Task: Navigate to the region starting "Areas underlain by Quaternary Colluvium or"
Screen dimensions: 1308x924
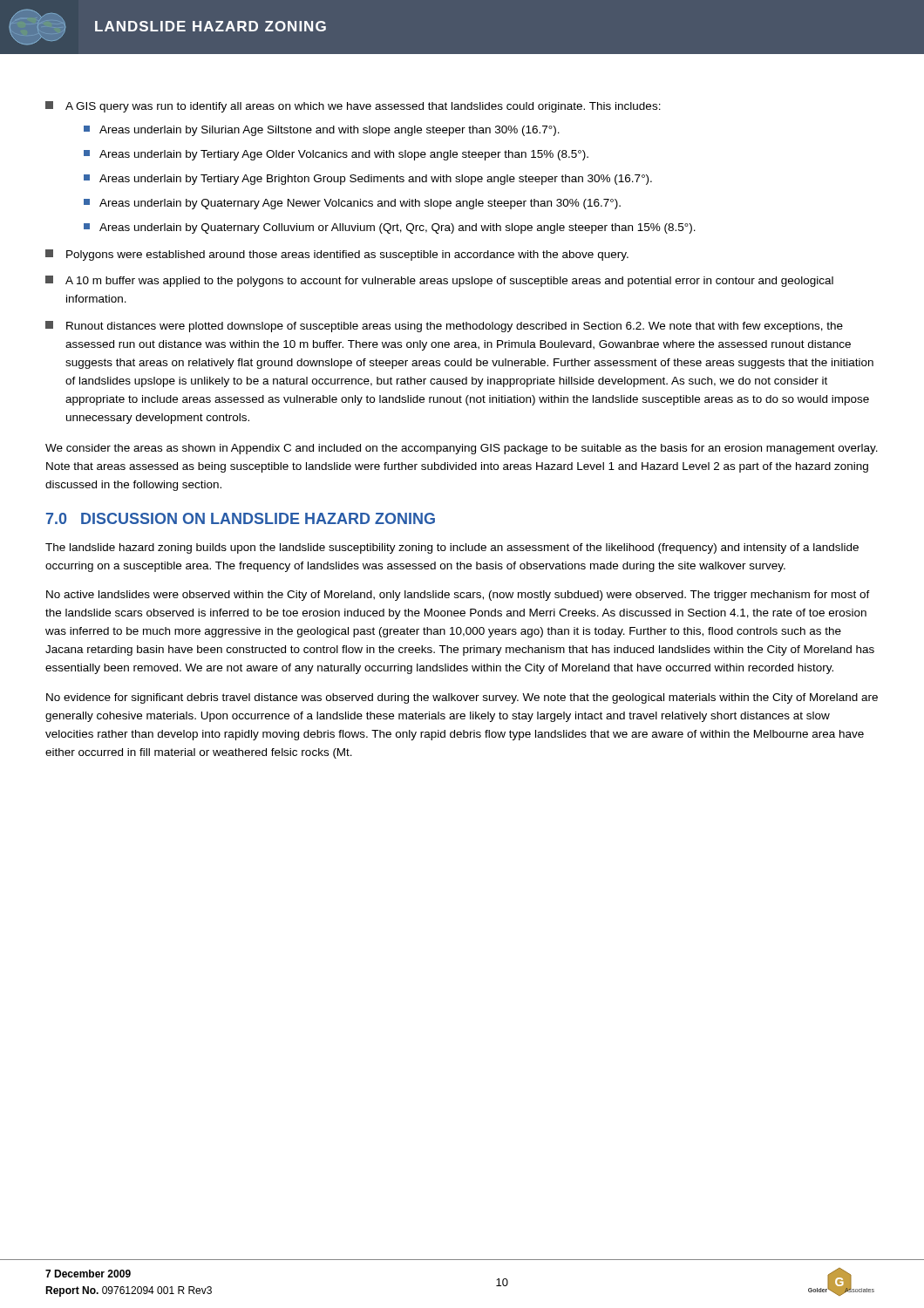Action: coord(481,228)
